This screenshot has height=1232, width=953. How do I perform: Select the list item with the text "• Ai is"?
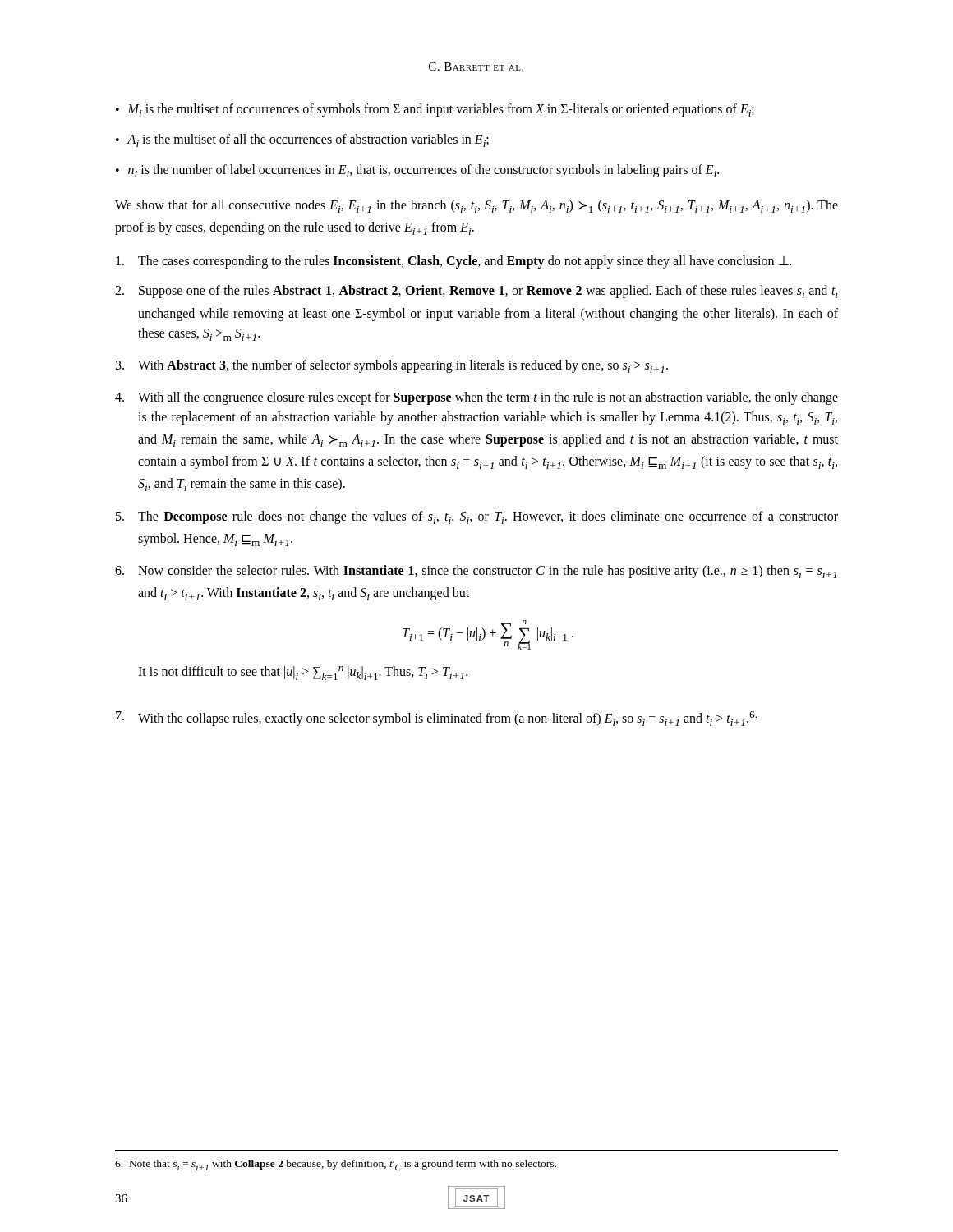(476, 141)
